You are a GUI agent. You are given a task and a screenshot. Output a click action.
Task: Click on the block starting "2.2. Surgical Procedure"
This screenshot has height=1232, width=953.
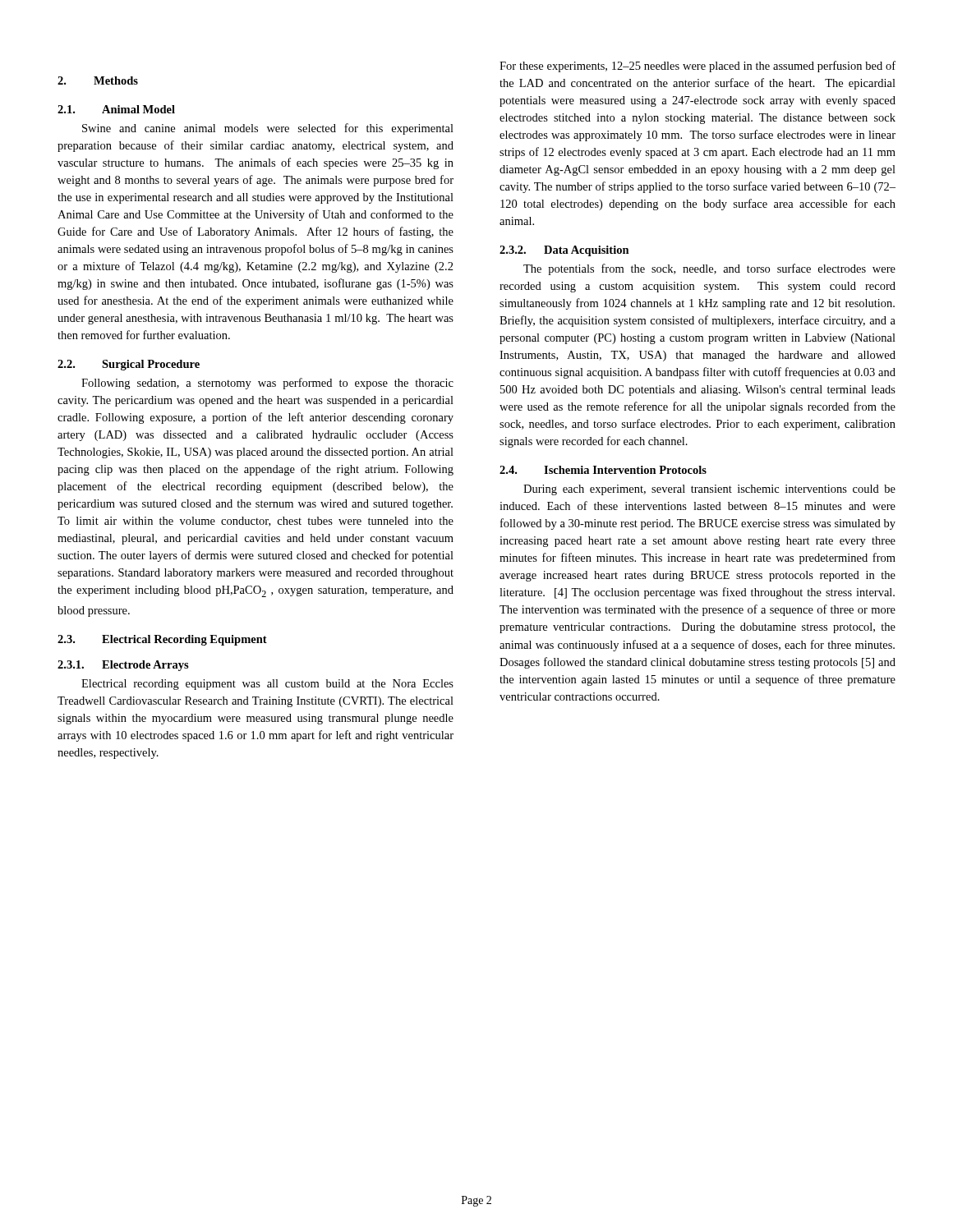tap(129, 364)
